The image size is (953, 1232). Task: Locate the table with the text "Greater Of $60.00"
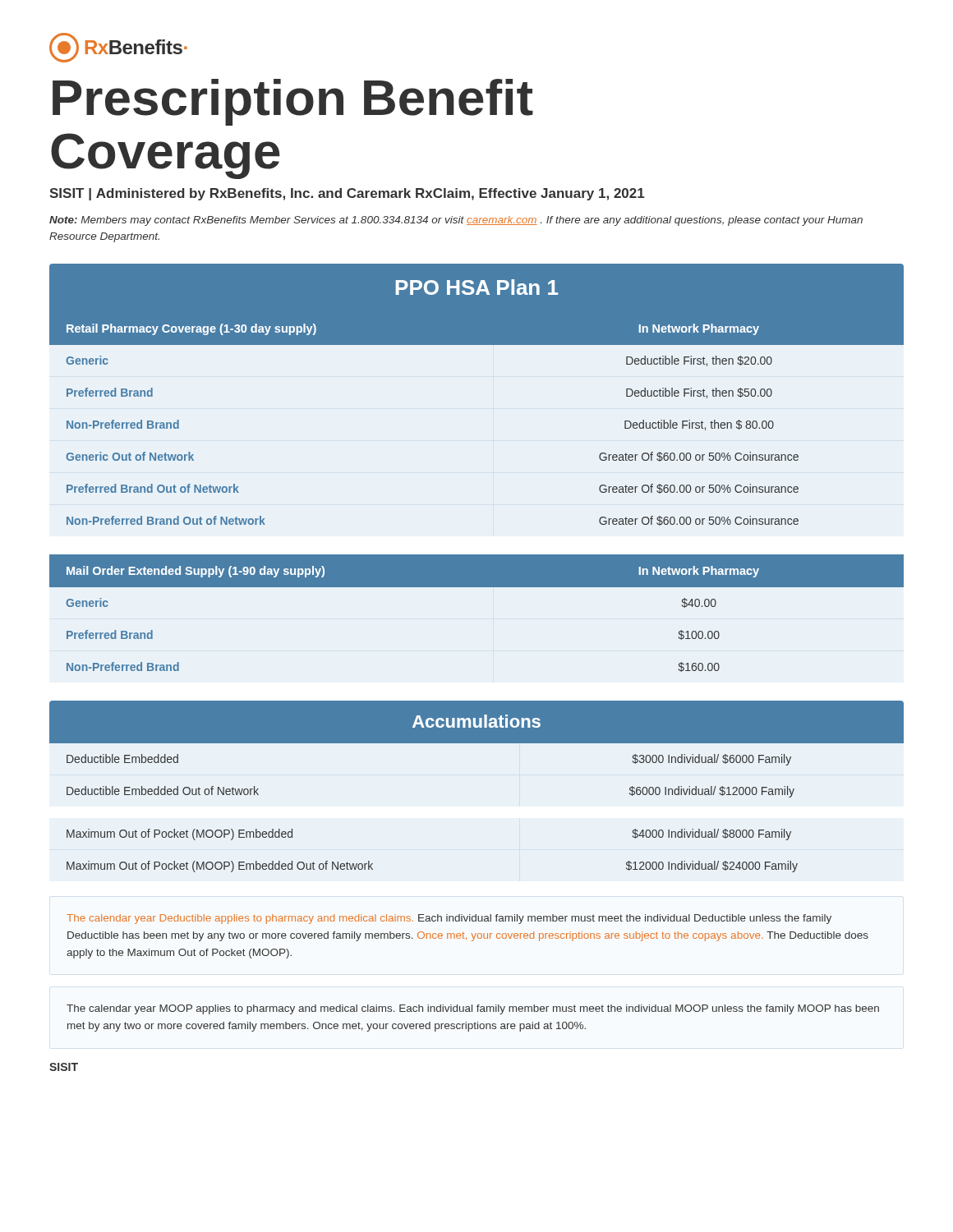[x=476, y=424]
